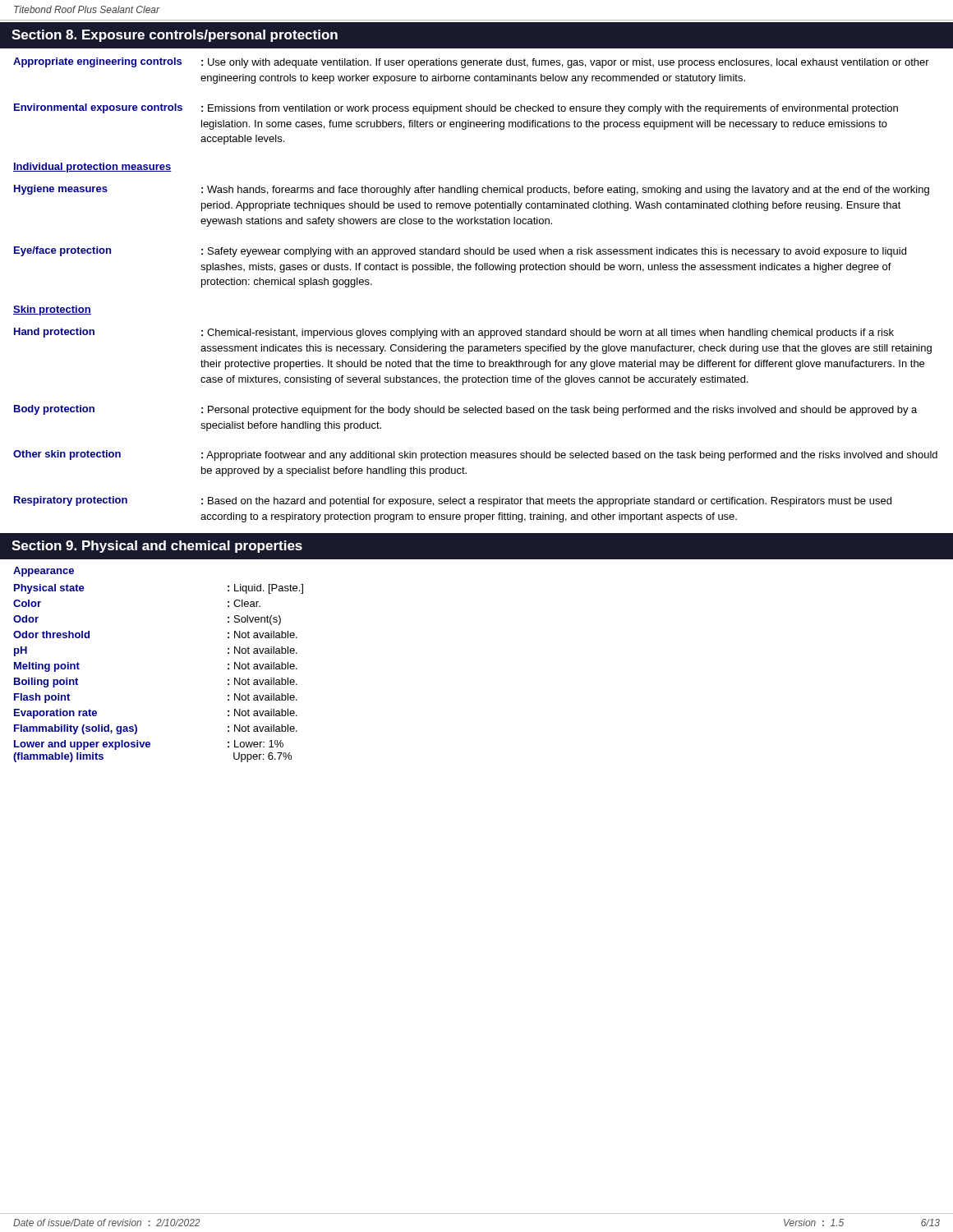This screenshot has height=1232, width=953.
Task: Select the text with the text "Evaporation rate : Not available."
Action: [57, 713]
